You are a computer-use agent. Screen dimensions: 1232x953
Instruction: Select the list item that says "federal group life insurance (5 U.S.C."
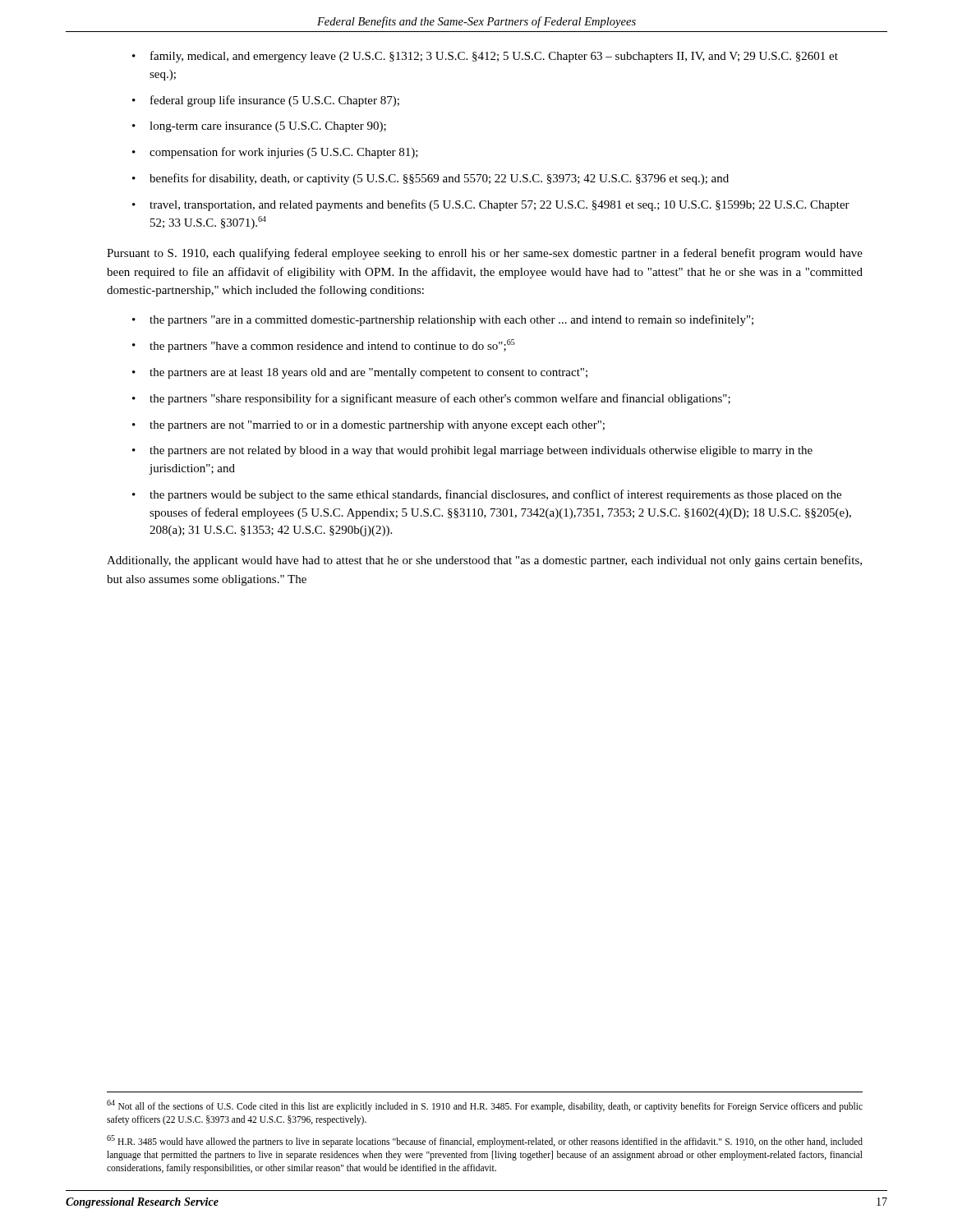[x=275, y=100]
